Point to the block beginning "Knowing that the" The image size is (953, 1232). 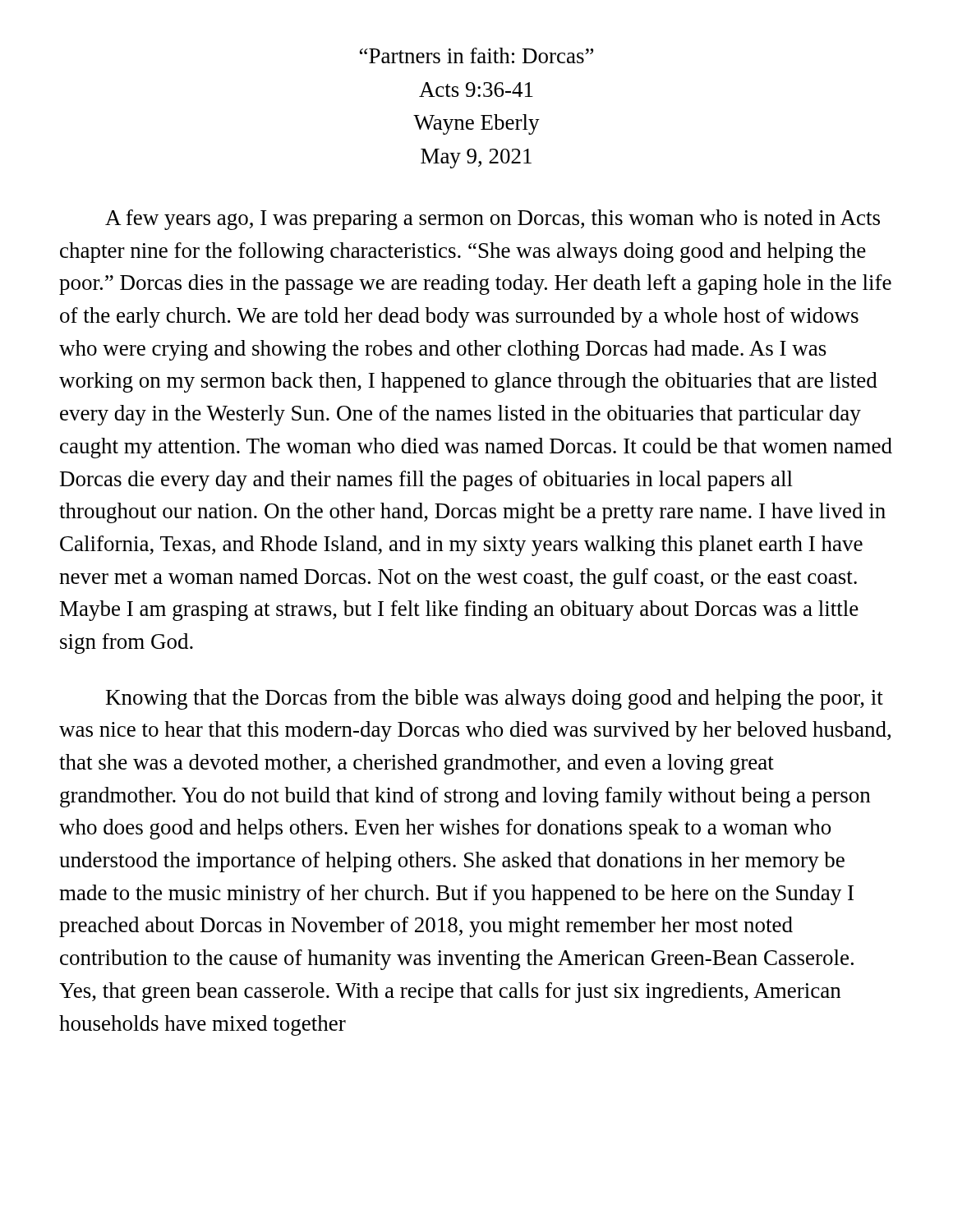476,861
